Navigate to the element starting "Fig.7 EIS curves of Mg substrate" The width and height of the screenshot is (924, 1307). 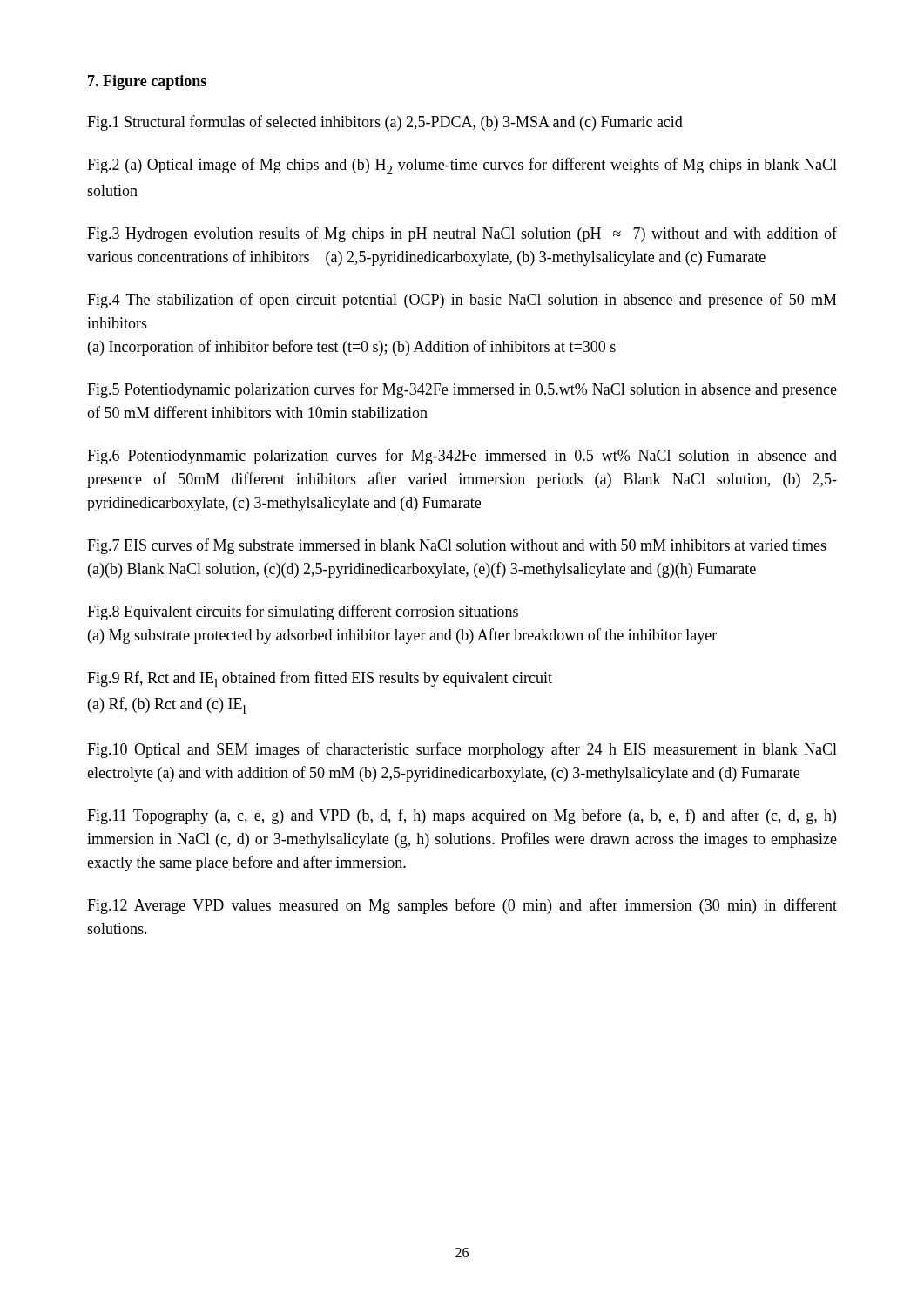click(457, 557)
